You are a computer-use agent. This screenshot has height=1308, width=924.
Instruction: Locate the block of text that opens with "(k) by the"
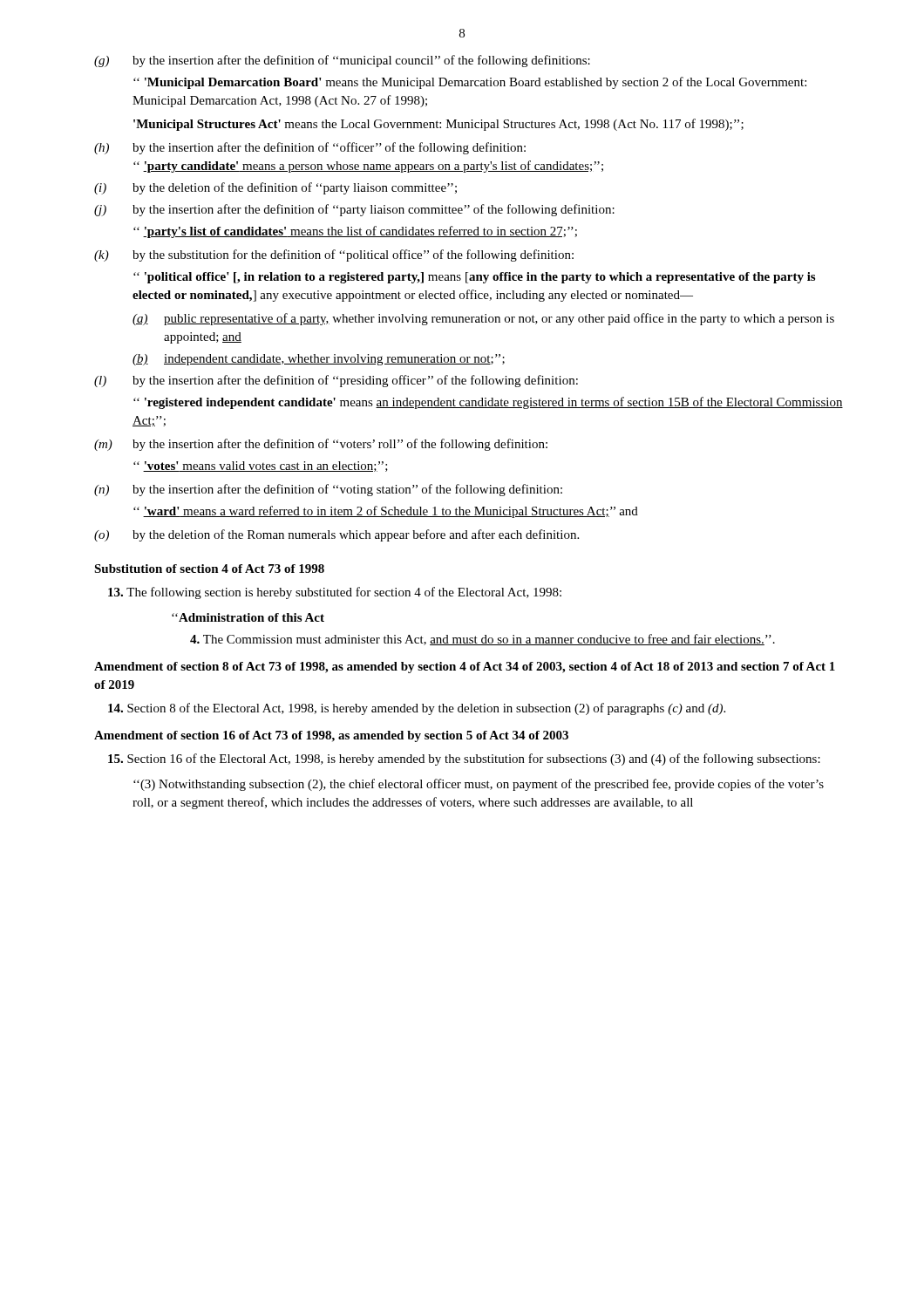[x=470, y=255]
